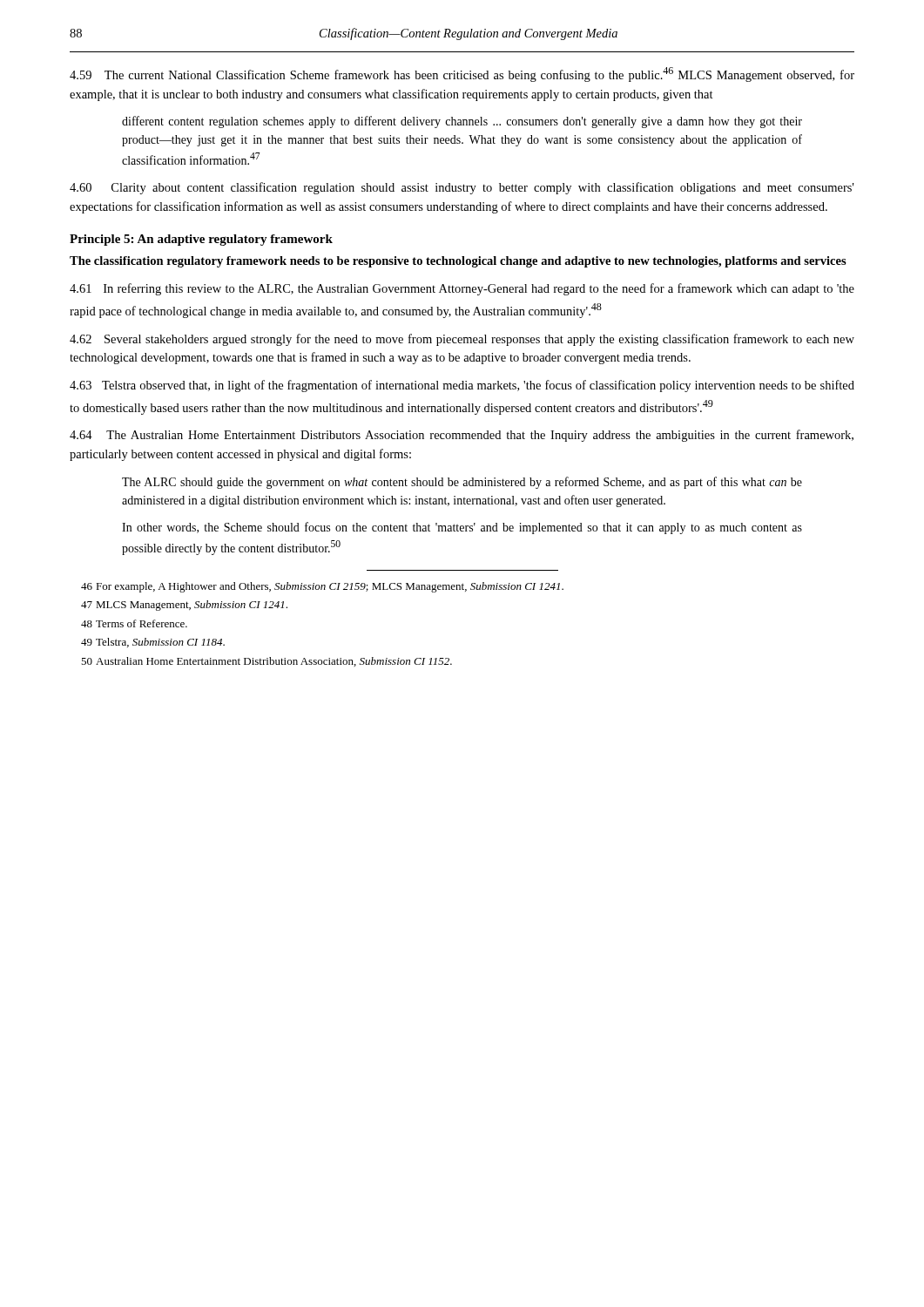Find the text block with the text "61 In referring this review to the ALRC,"
The height and width of the screenshot is (1307, 924).
pos(462,300)
